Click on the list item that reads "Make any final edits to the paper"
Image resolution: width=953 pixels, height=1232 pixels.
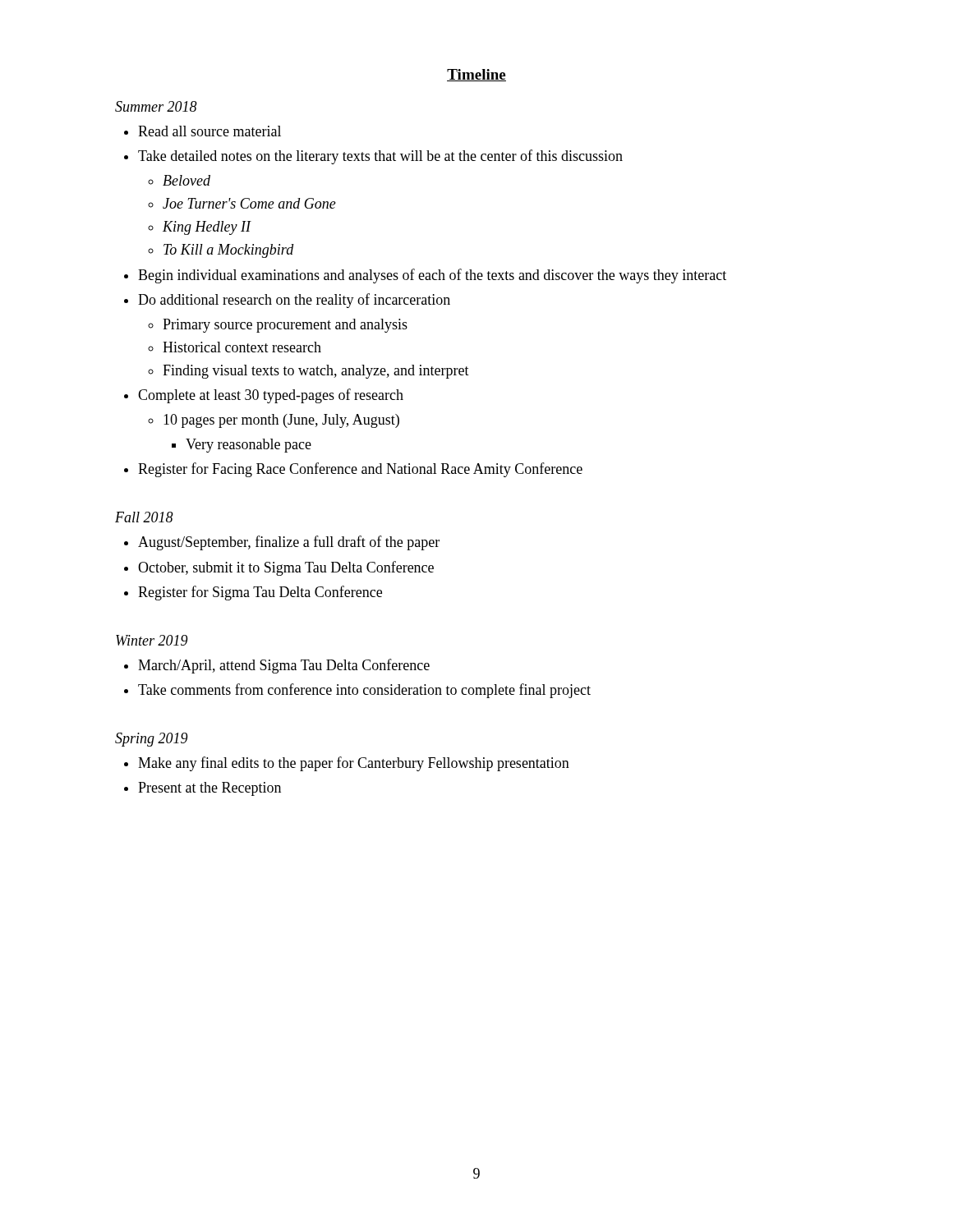354,763
